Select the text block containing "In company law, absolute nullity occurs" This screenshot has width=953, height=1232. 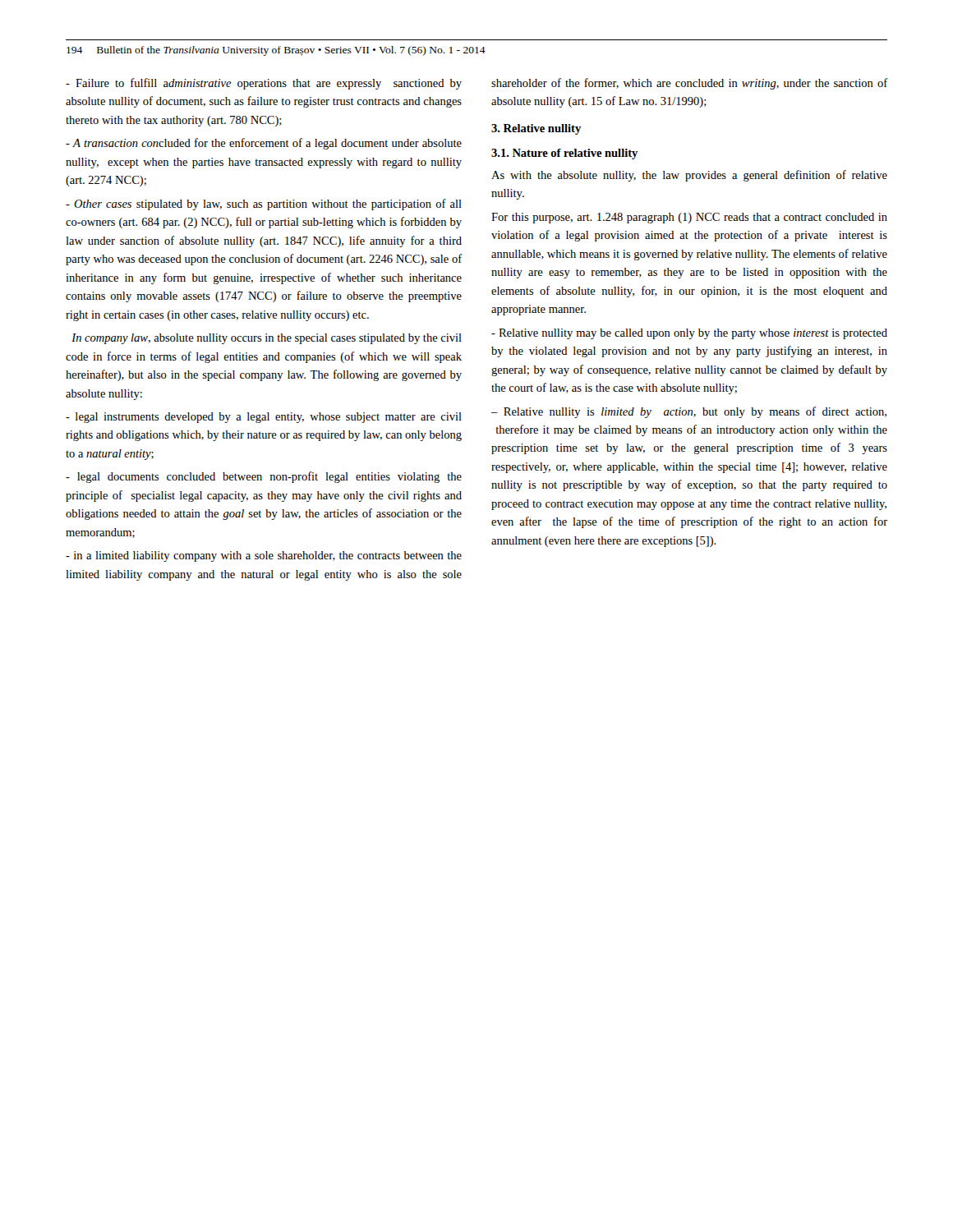click(264, 365)
